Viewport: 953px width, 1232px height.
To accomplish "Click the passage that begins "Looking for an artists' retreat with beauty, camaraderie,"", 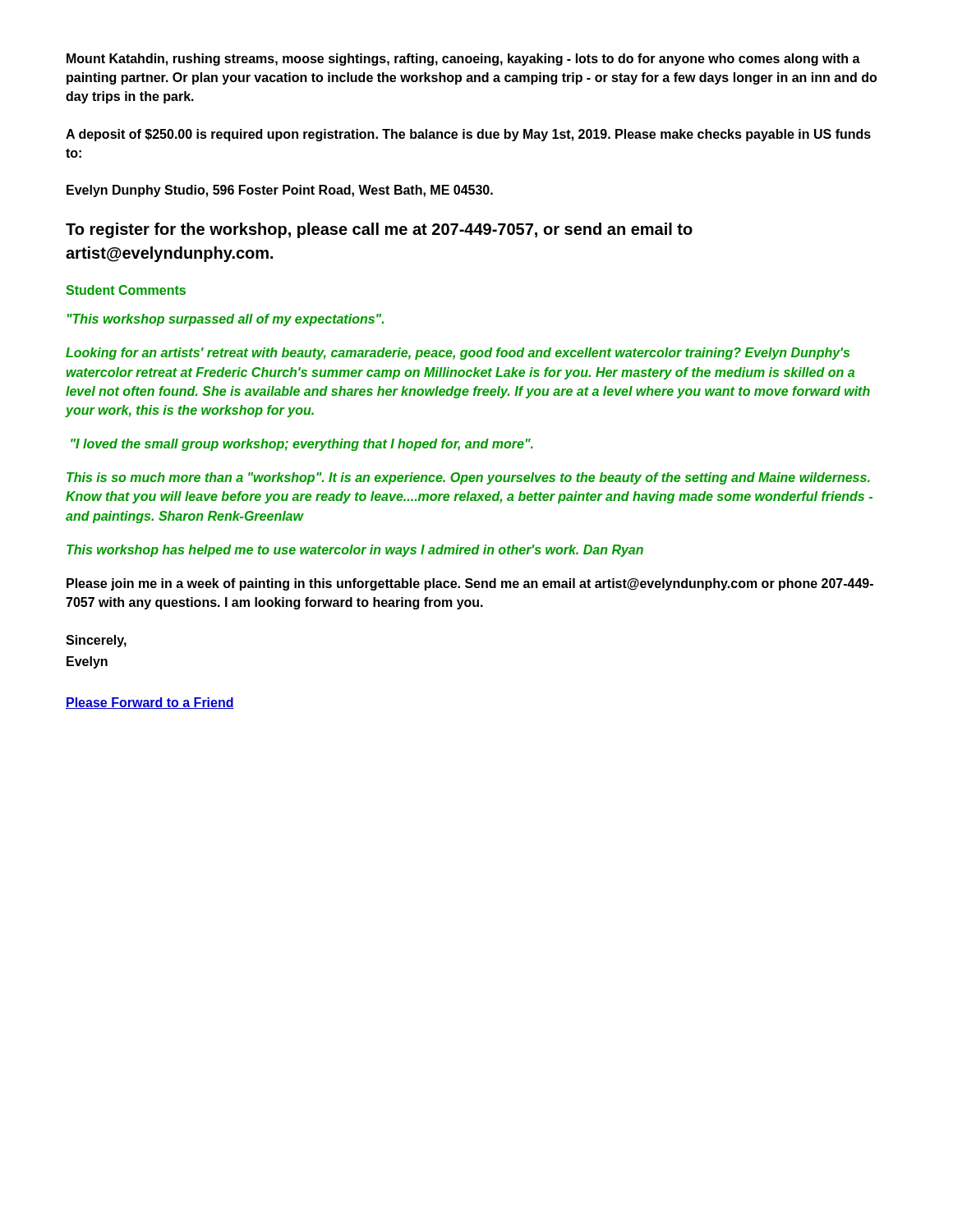I will 468,382.
